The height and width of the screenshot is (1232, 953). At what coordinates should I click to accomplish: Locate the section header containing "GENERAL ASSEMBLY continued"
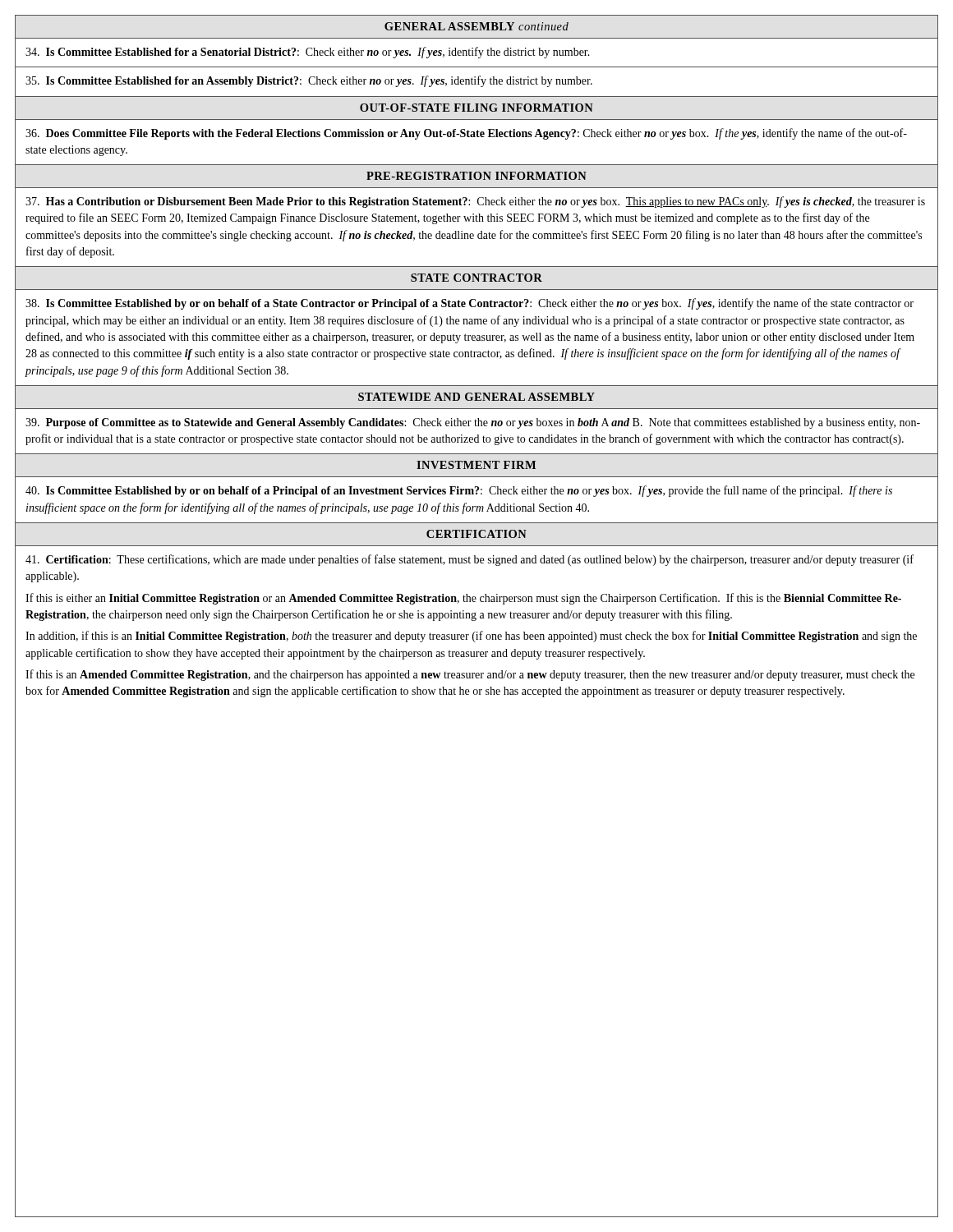tap(476, 26)
